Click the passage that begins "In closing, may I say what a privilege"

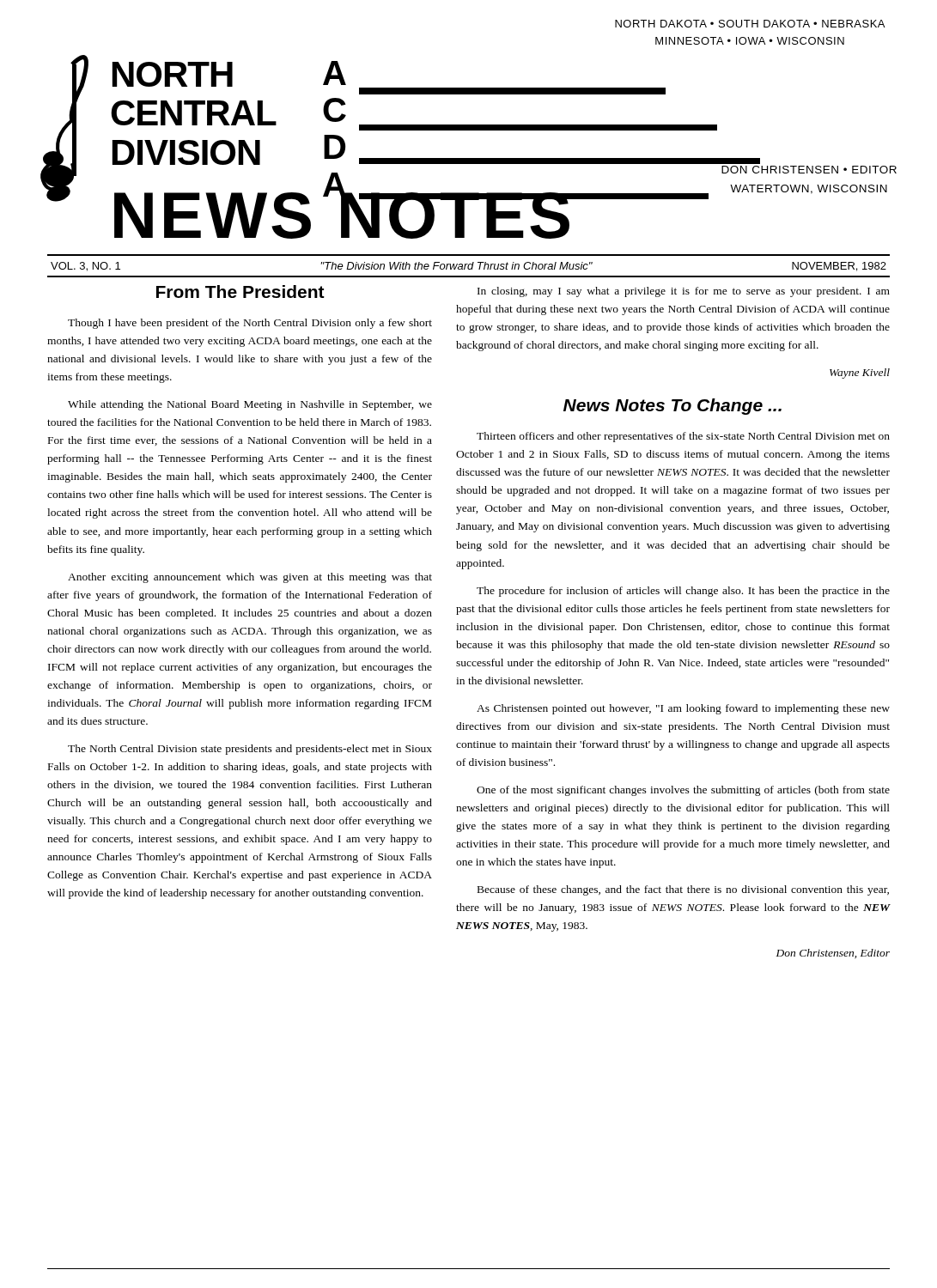(673, 318)
